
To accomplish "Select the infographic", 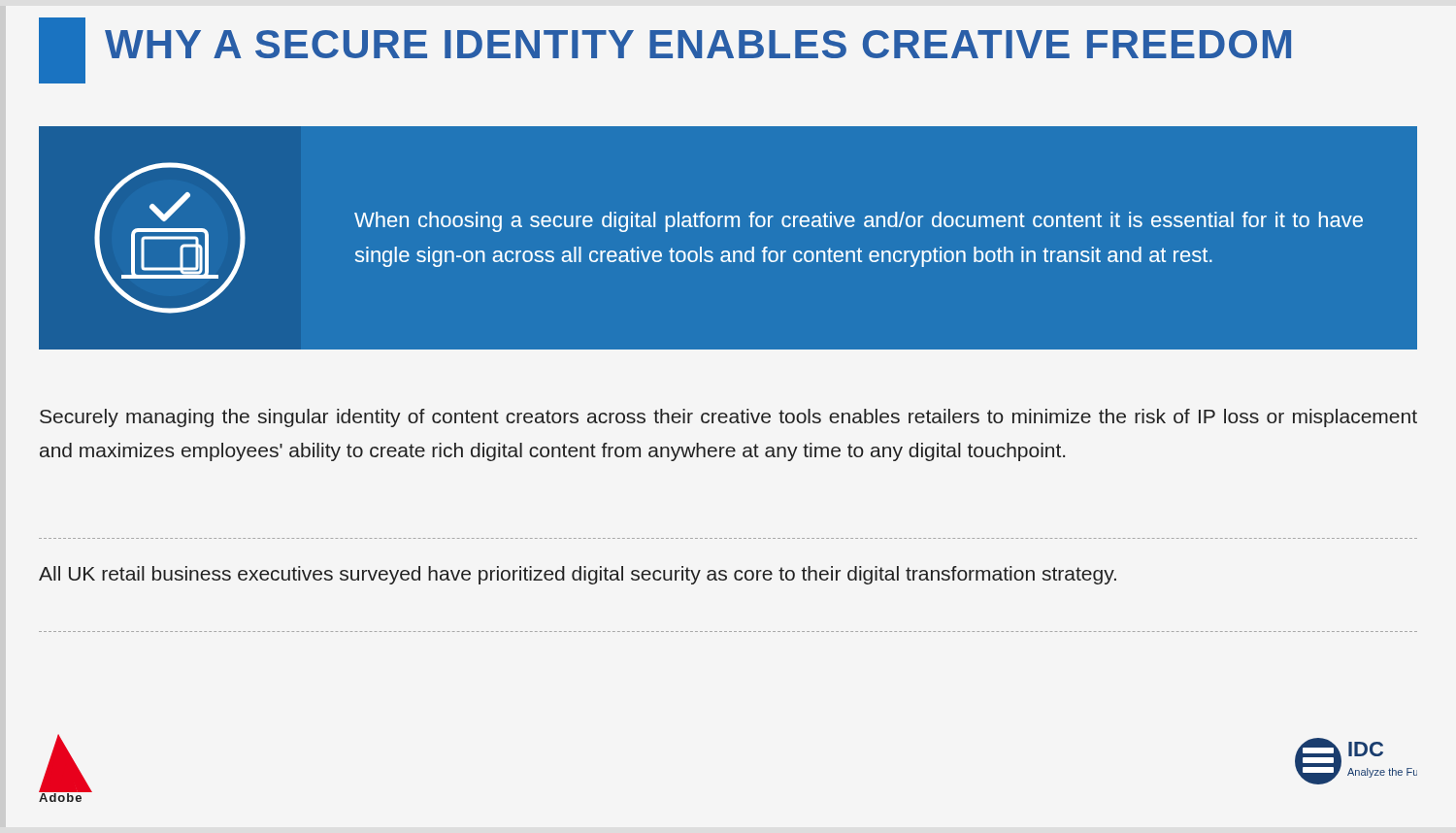I will point(728,238).
